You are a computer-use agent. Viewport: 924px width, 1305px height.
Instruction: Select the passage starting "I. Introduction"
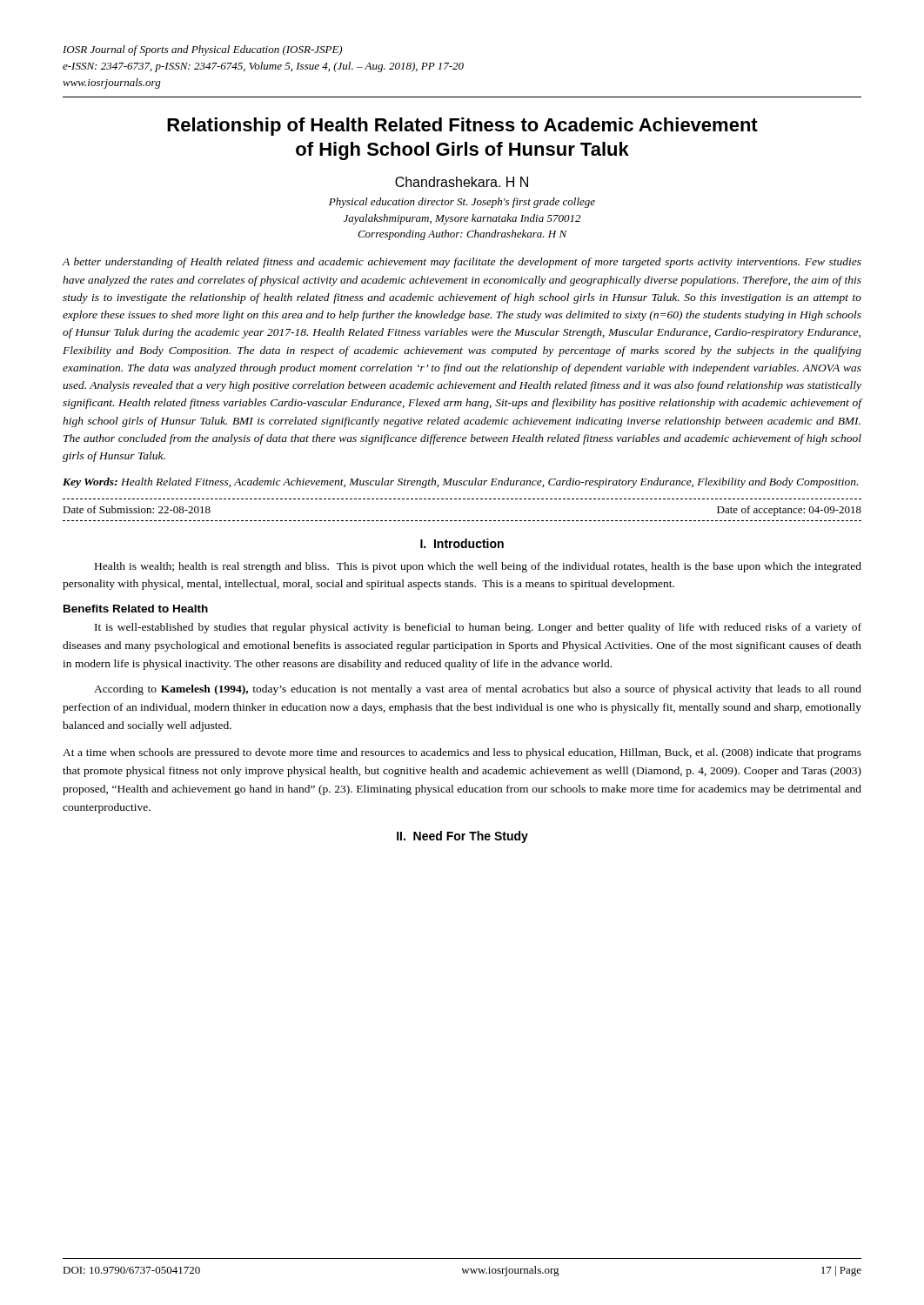click(x=462, y=543)
